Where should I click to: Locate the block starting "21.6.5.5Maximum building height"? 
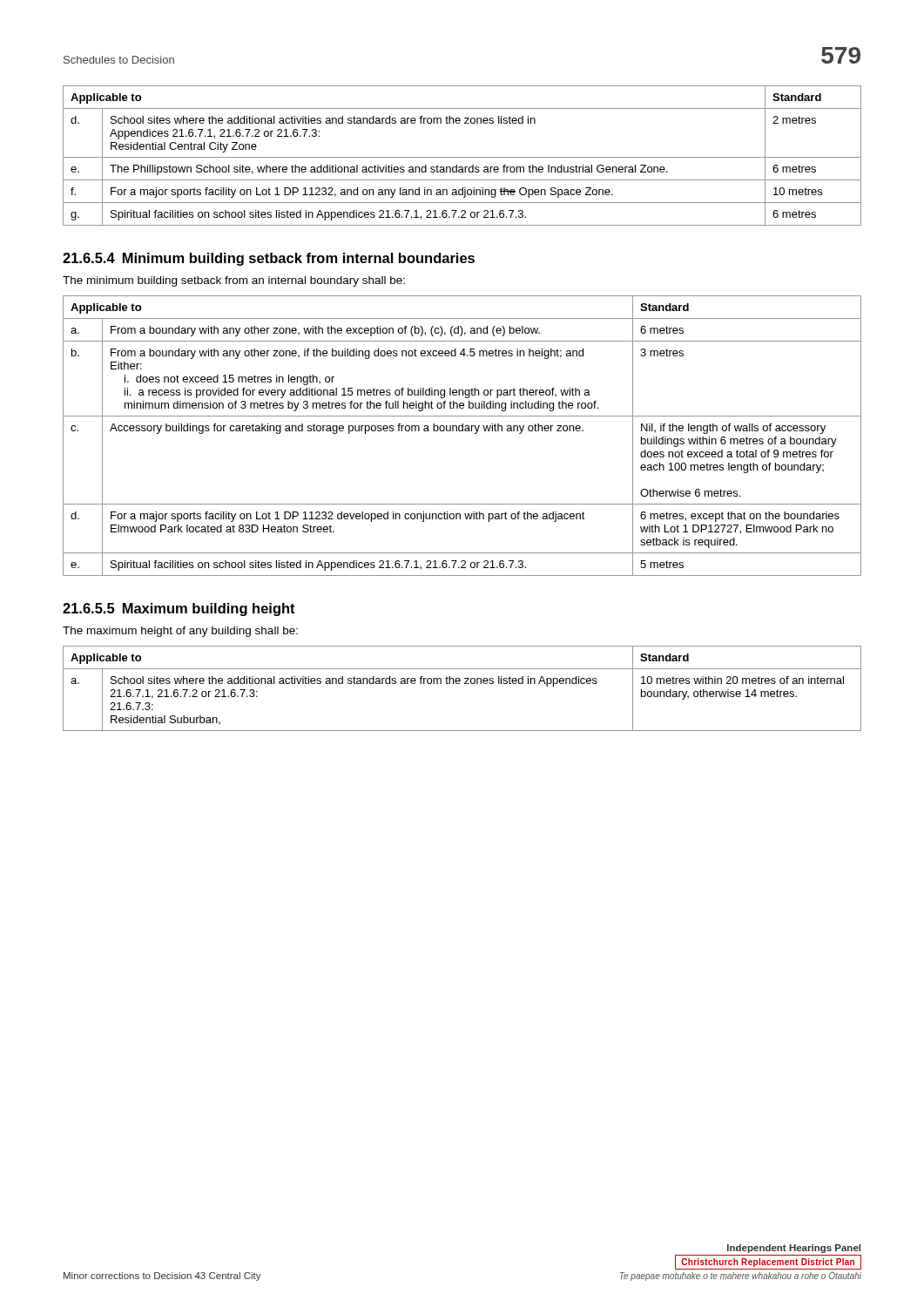click(179, 608)
